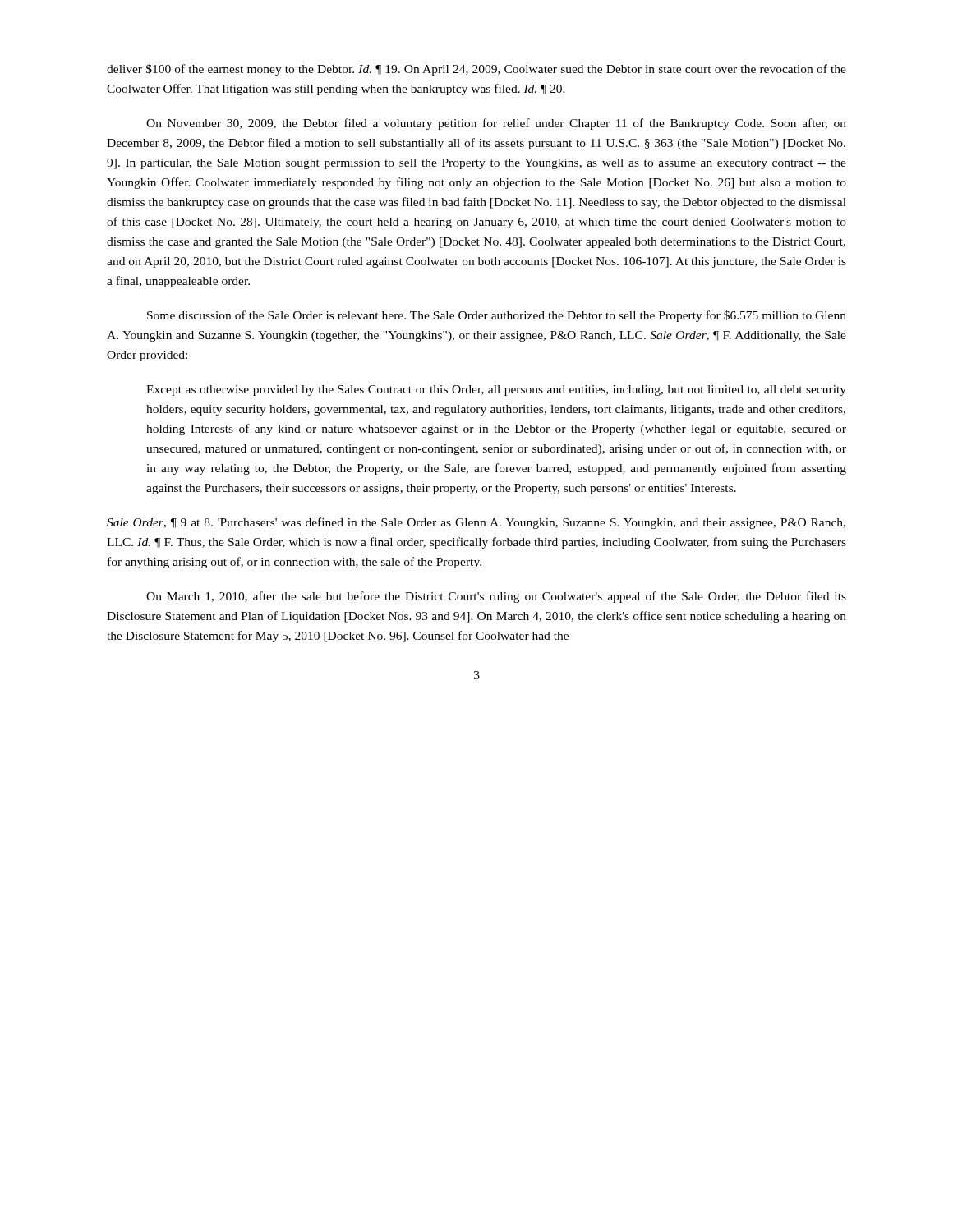
Task: Point to the passage starting "Except as otherwise provided by the Sales"
Action: point(496,438)
